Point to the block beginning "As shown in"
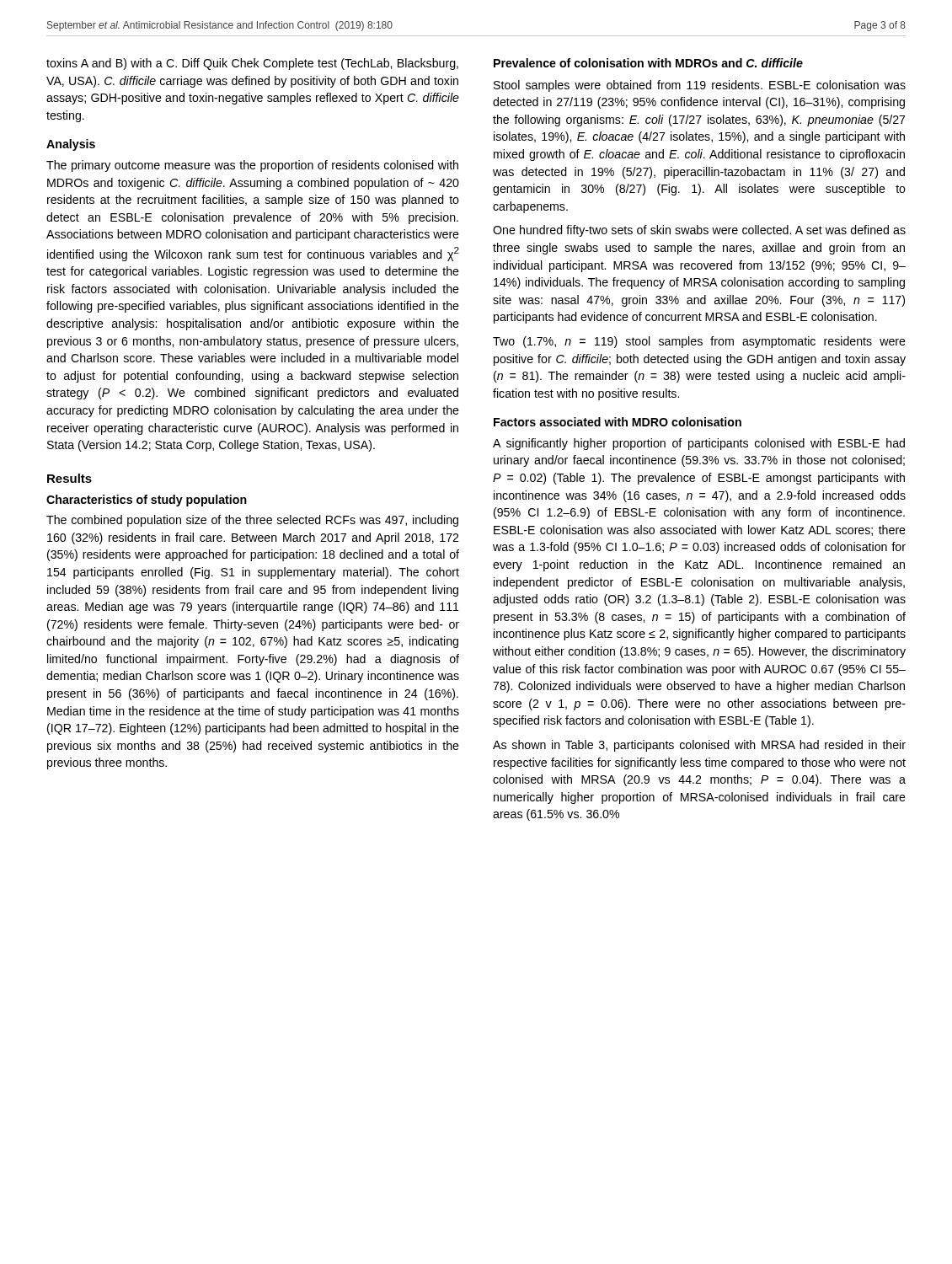The width and height of the screenshot is (952, 1264). [699, 780]
